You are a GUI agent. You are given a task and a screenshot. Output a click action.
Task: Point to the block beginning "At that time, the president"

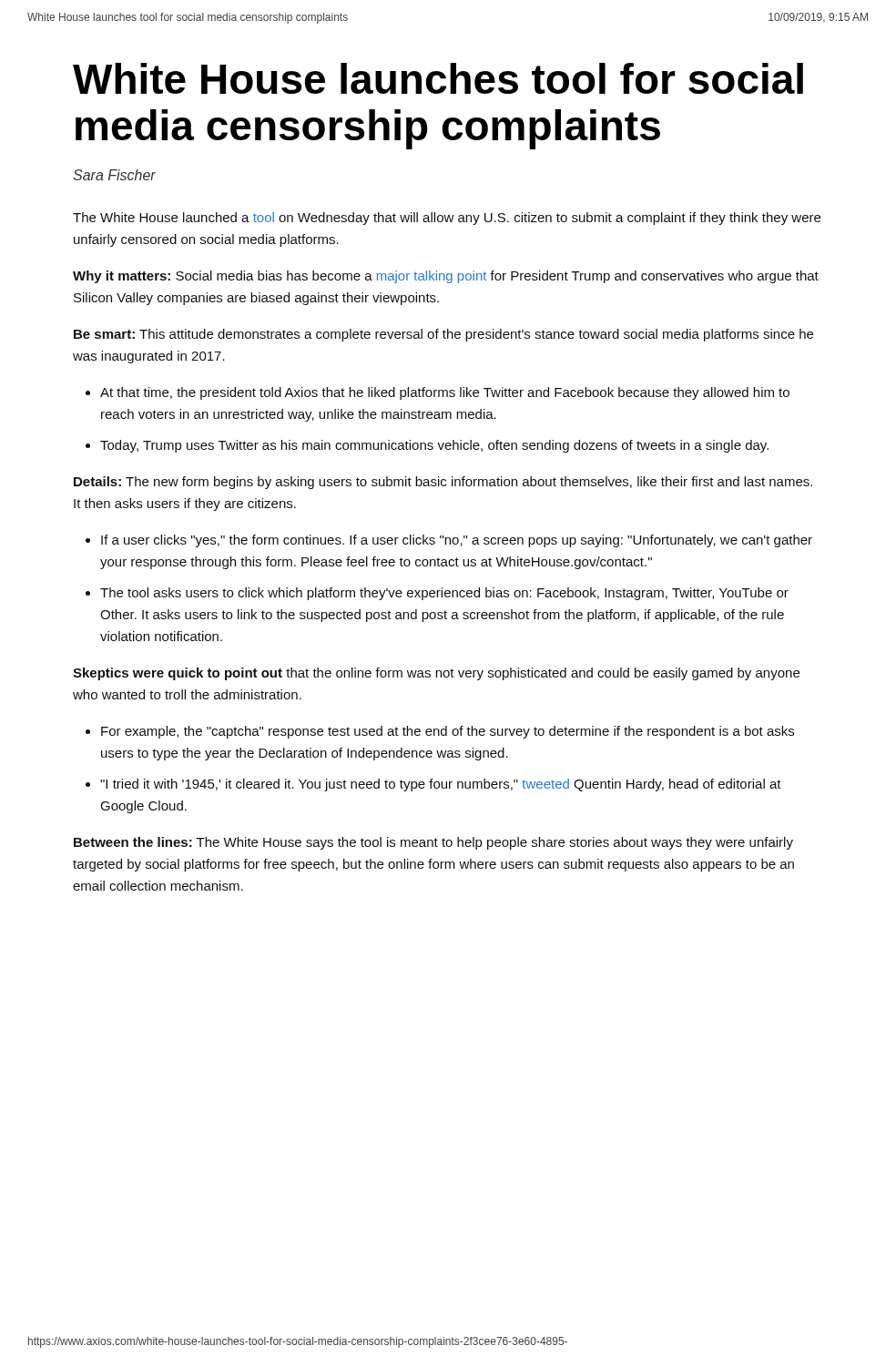445,403
